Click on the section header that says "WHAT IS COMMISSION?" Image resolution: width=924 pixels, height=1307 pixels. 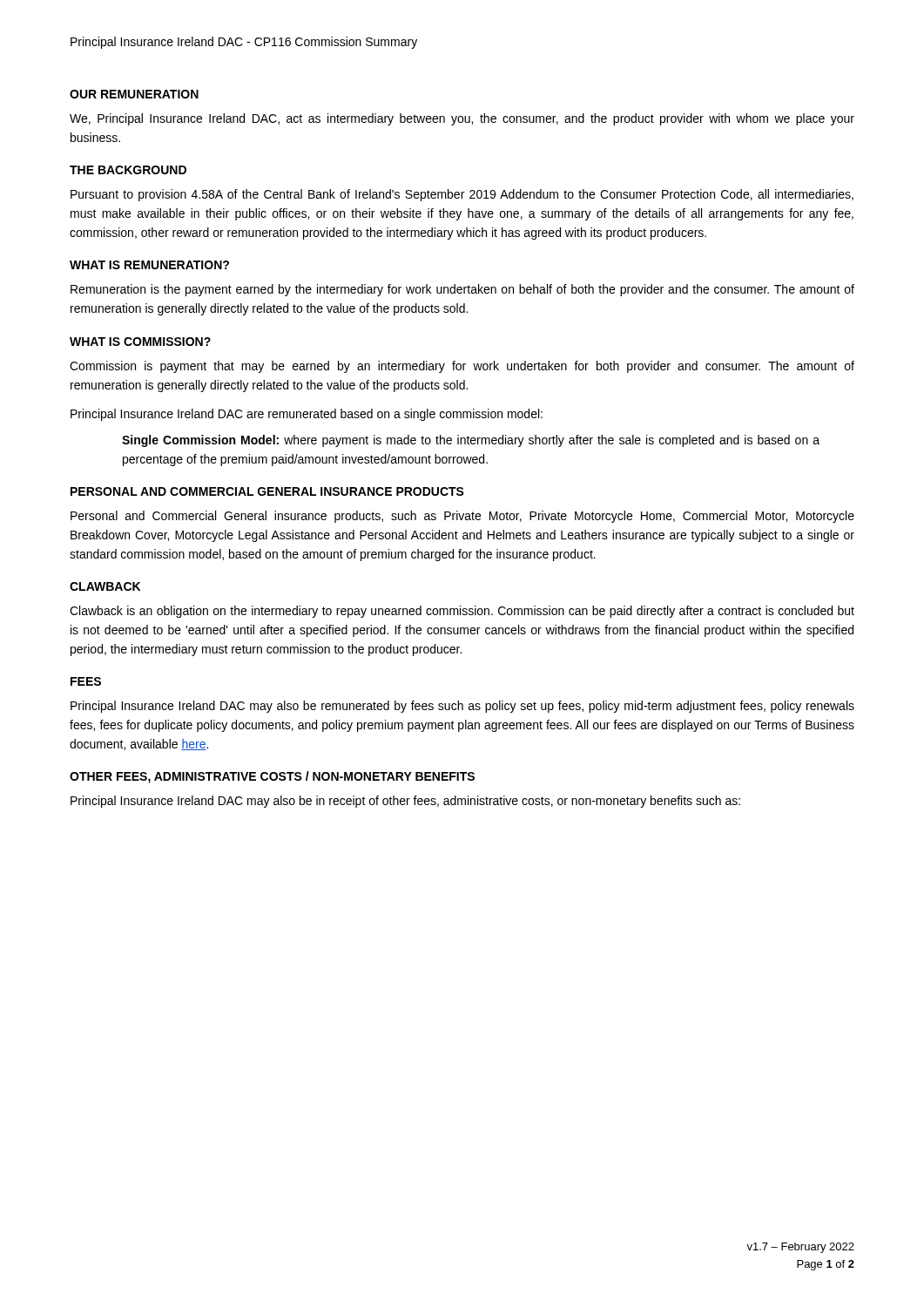[140, 341]
